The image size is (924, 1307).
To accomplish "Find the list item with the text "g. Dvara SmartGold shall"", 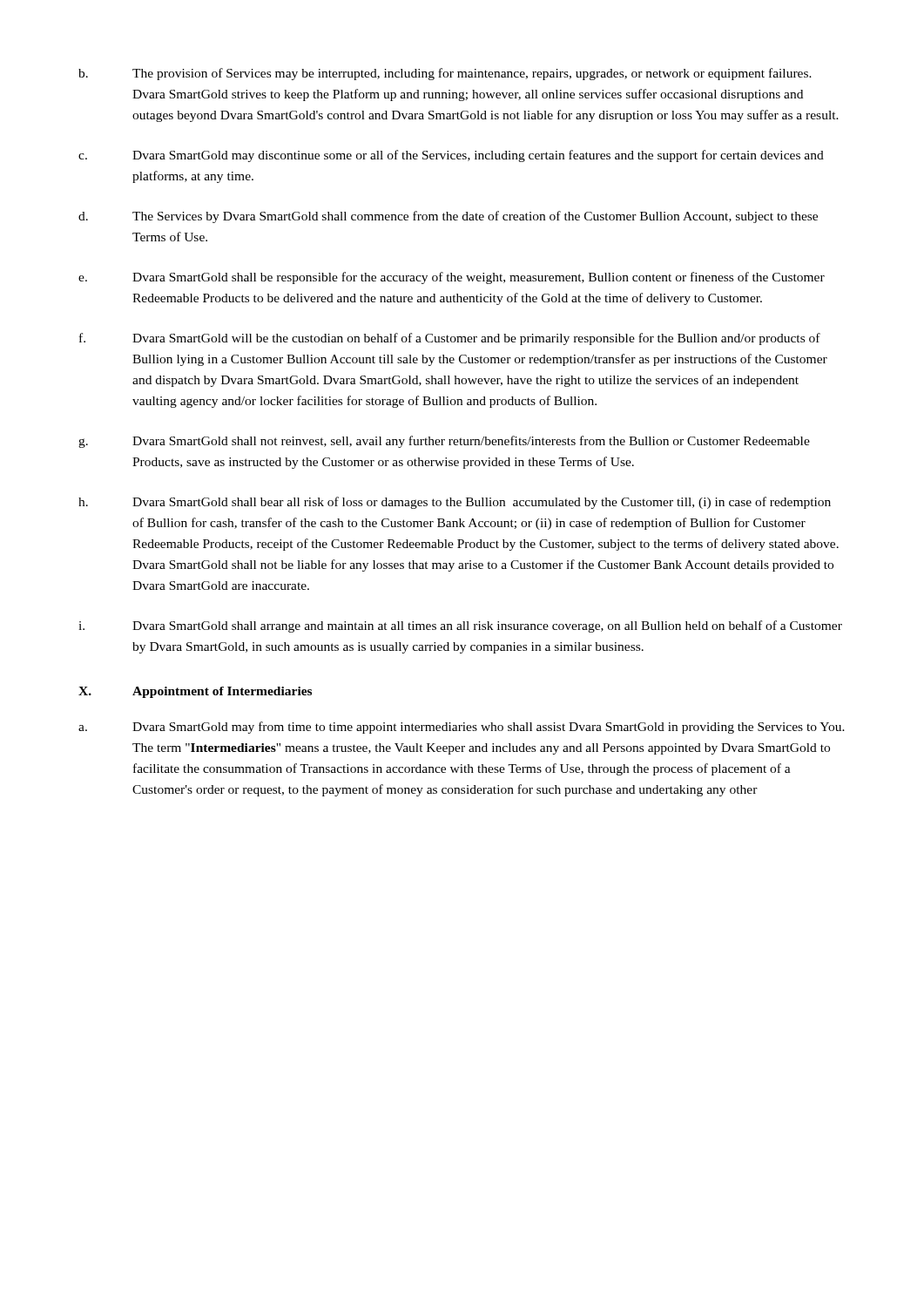I will tap(462, 452).
